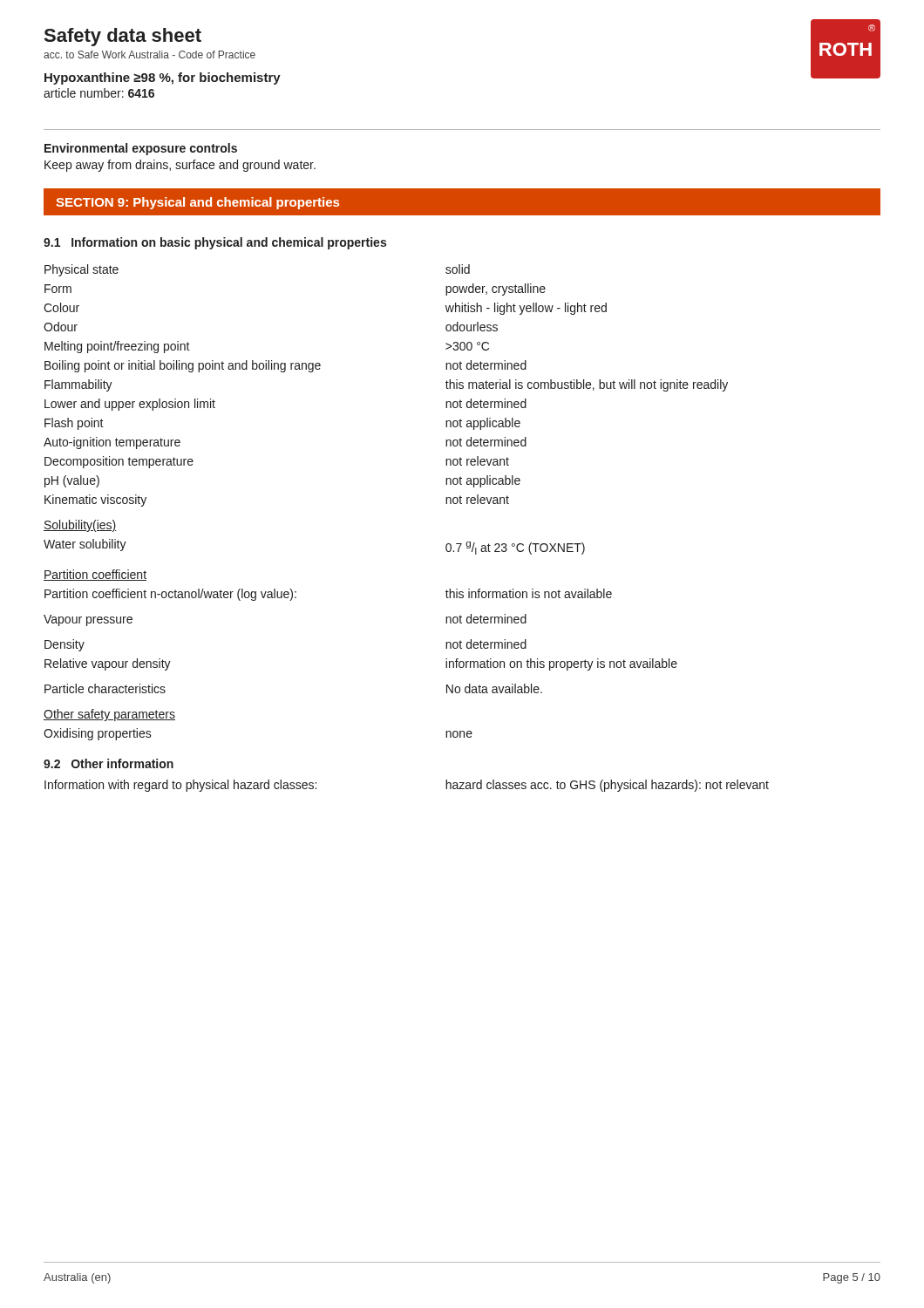The height and width of the screenshot is (1308, 924).
Task: Where is the passage that starts "acc. to Safe Work Australia -"?
Action: [150, 55]
